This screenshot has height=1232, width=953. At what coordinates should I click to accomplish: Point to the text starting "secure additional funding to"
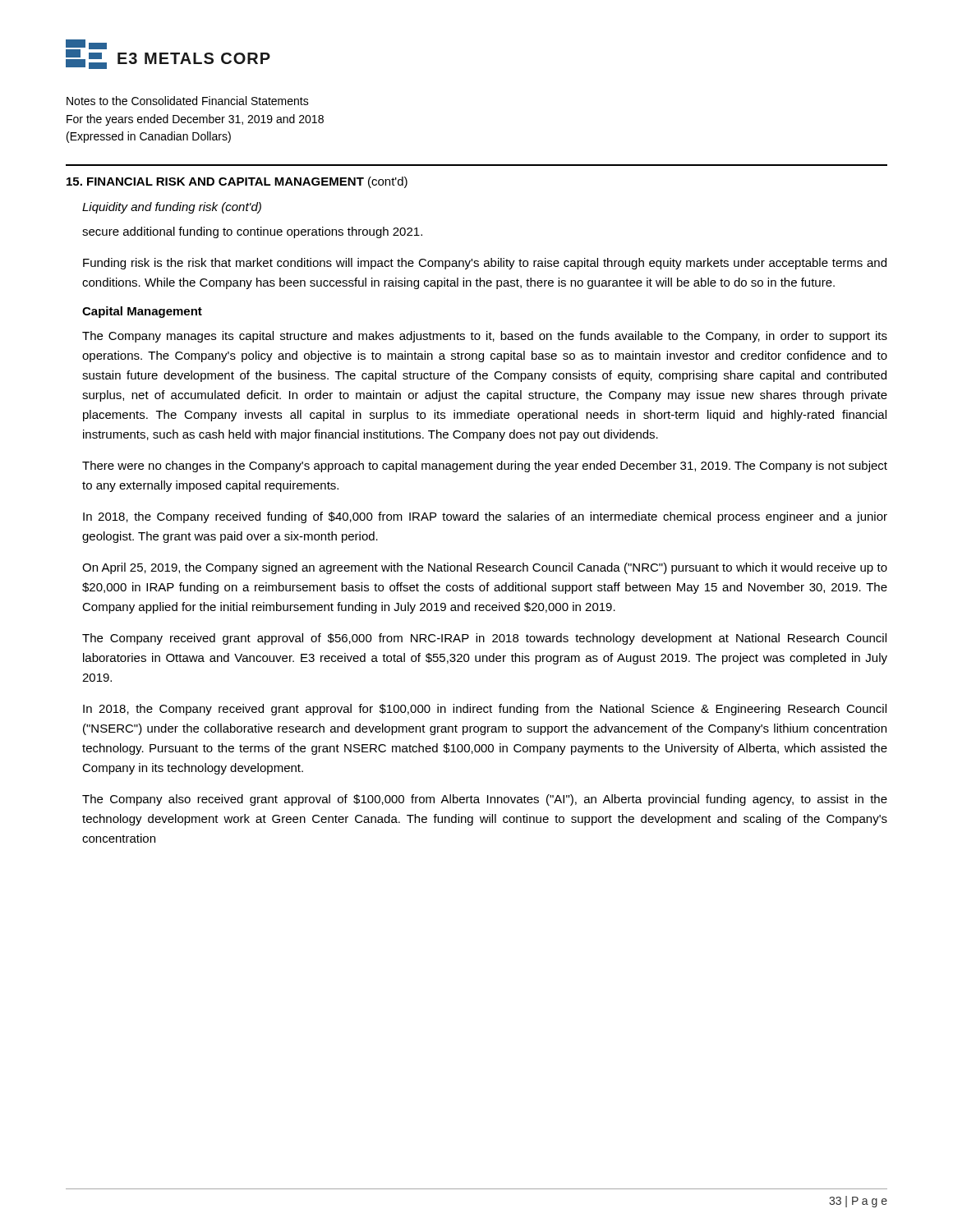pos(253,231)
